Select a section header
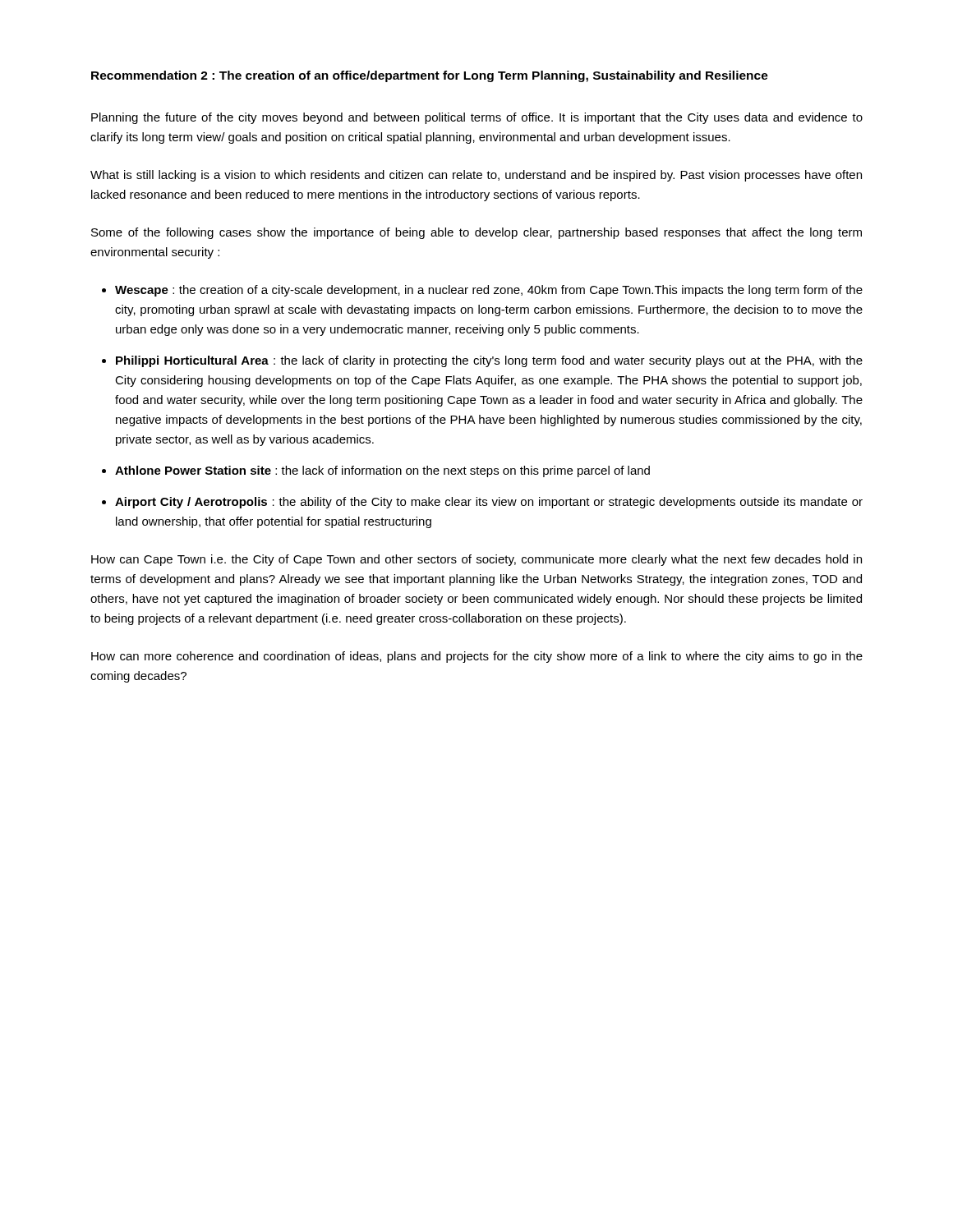This screenshot has height=1232, width=953. tap(429, 75)
